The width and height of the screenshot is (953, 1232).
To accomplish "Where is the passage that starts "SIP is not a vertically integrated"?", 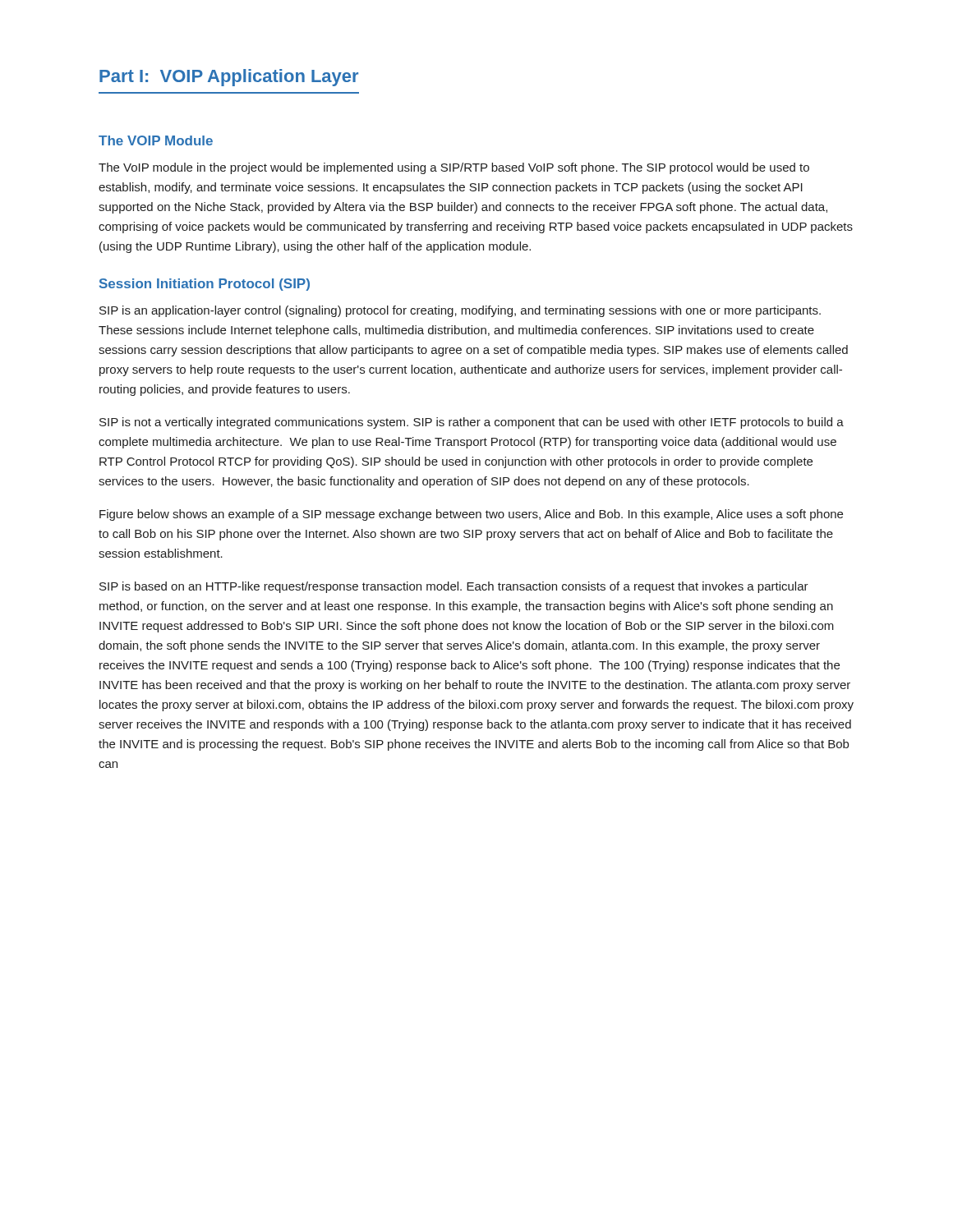I will (x=471, y=451).
